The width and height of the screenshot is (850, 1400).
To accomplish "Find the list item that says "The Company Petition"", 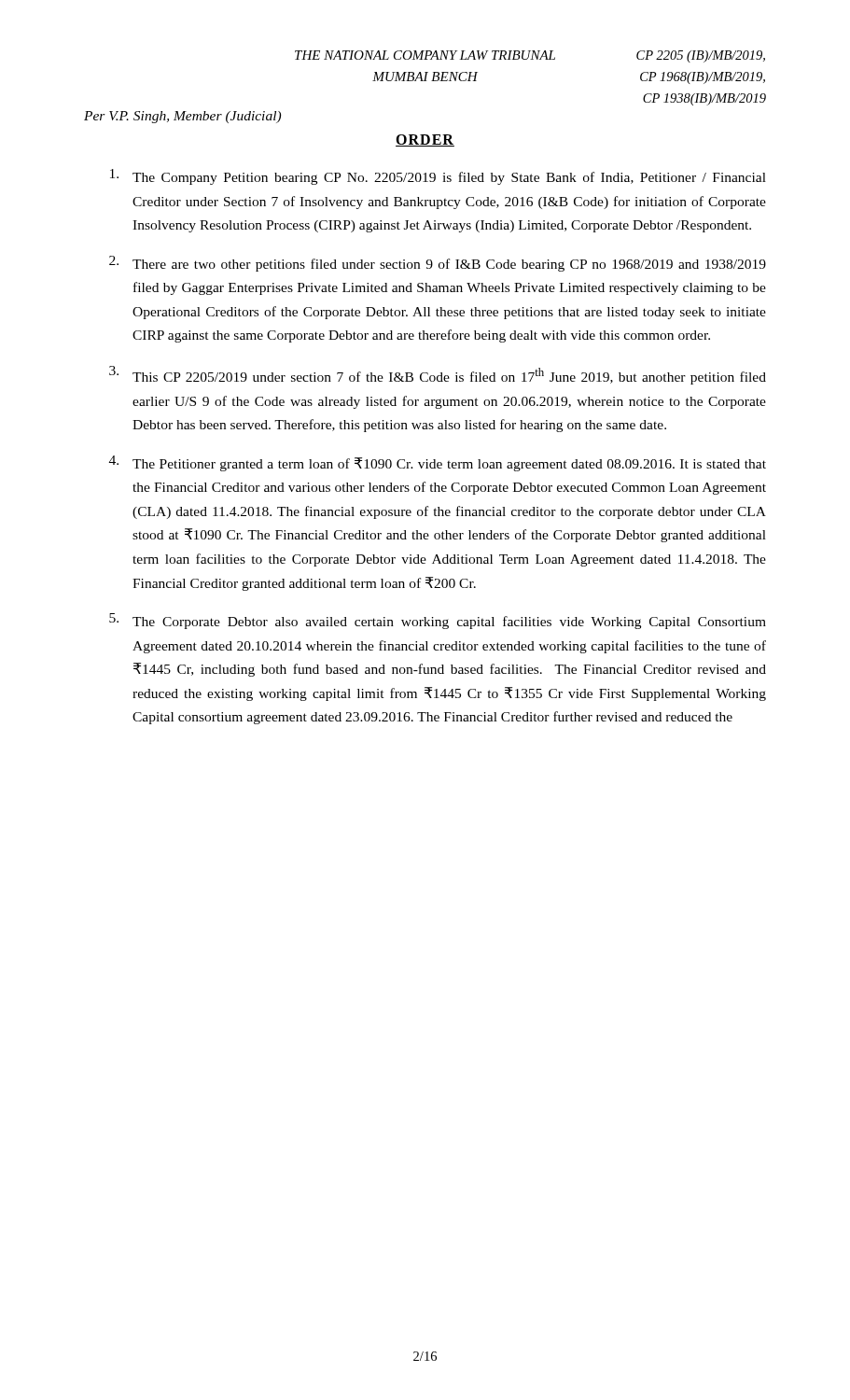I will [x=425, y=201].
